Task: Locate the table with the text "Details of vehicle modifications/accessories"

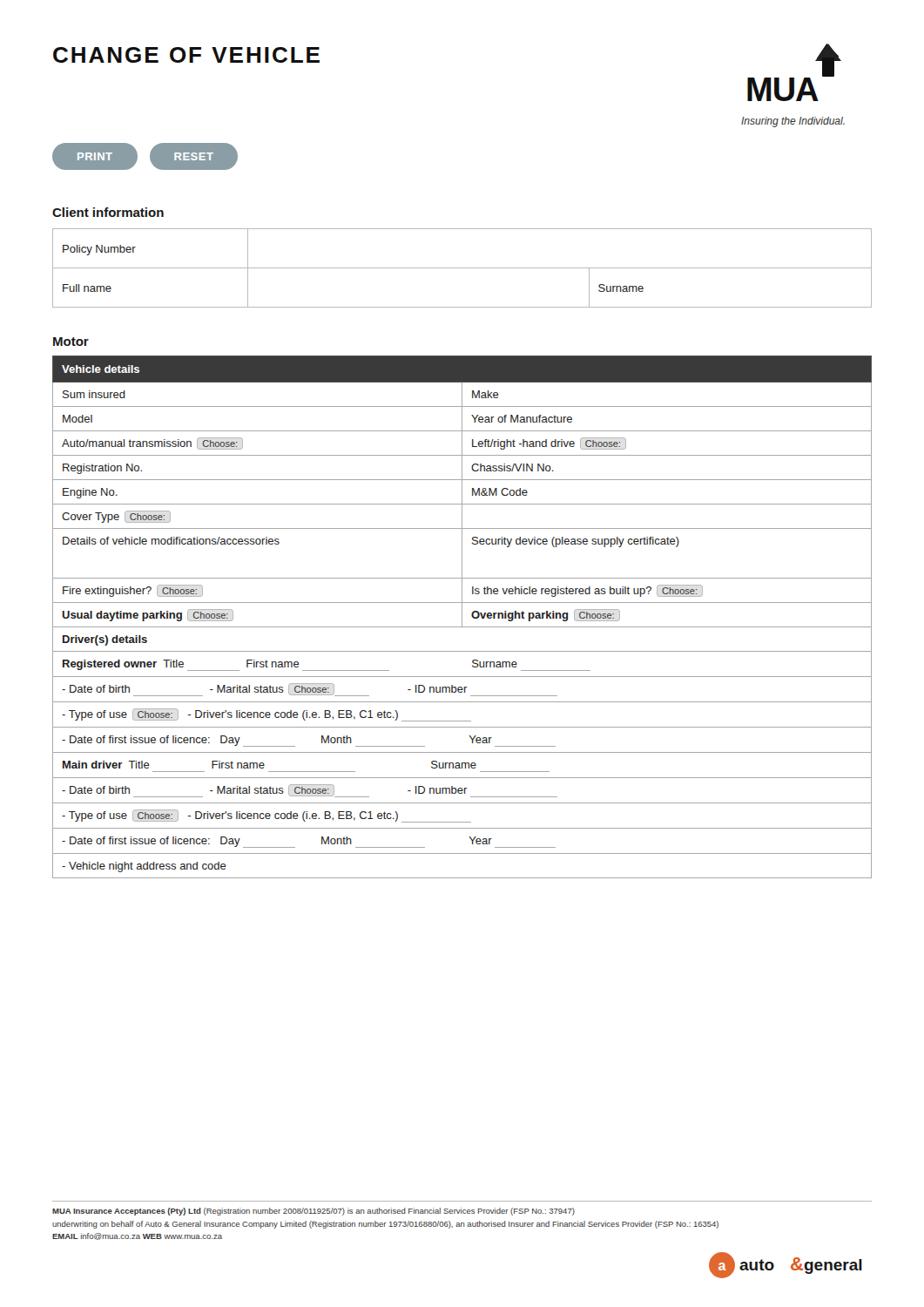Action: point(462,617)
